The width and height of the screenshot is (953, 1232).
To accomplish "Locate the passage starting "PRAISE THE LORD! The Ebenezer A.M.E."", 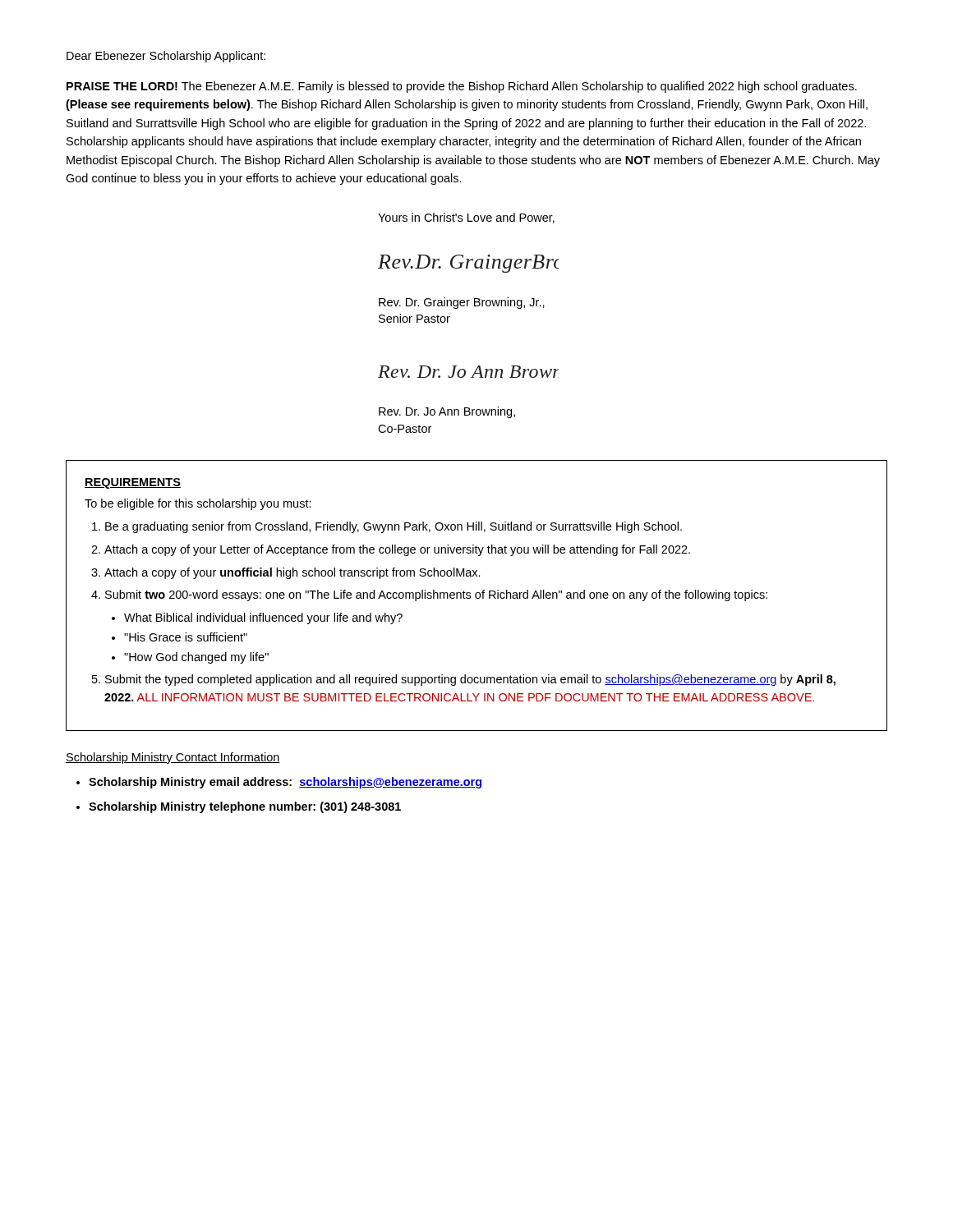I will click(x=473, y=132).
